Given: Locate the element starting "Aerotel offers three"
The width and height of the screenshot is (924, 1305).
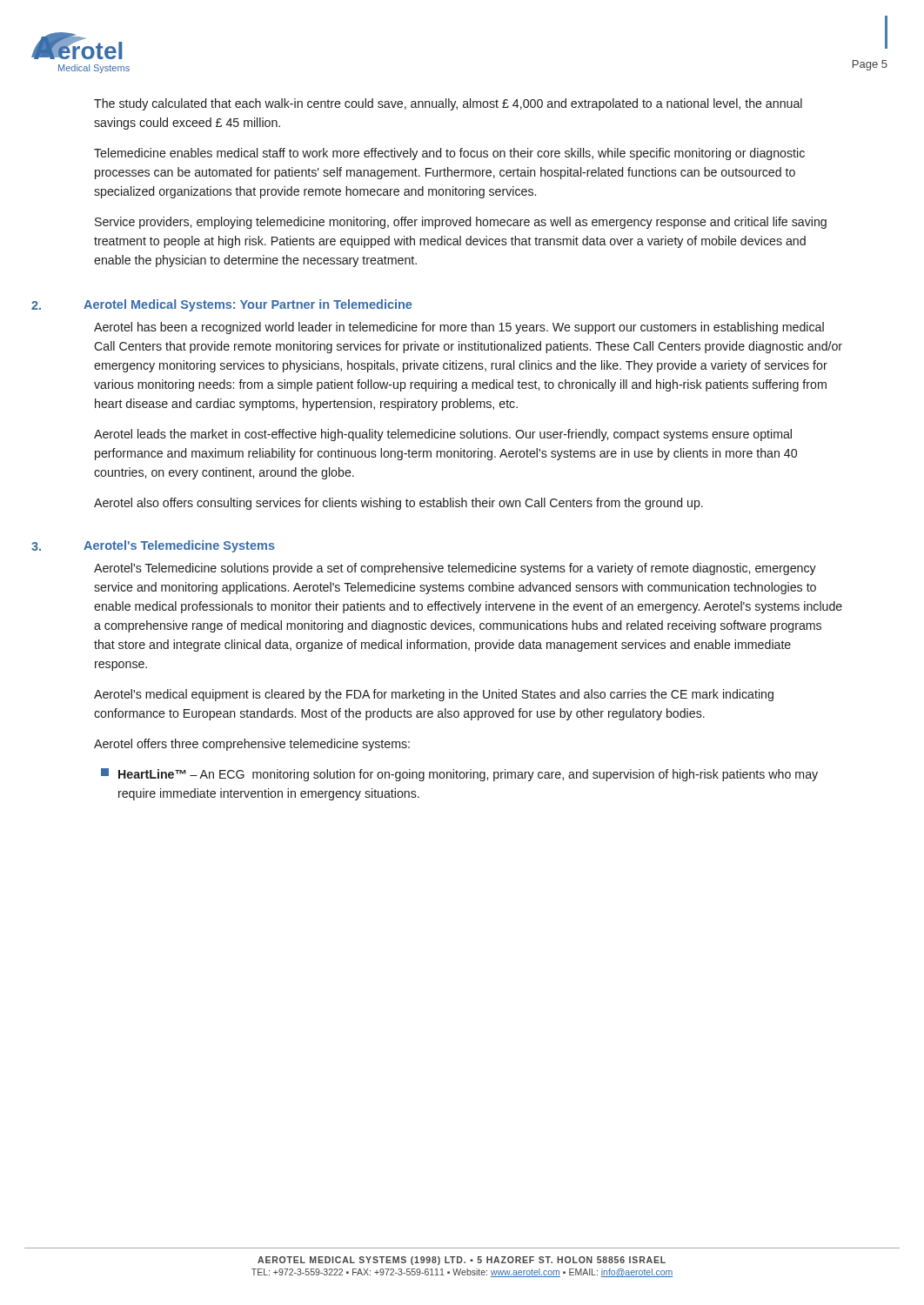Looking at the screenshot, I should (252, 744).
